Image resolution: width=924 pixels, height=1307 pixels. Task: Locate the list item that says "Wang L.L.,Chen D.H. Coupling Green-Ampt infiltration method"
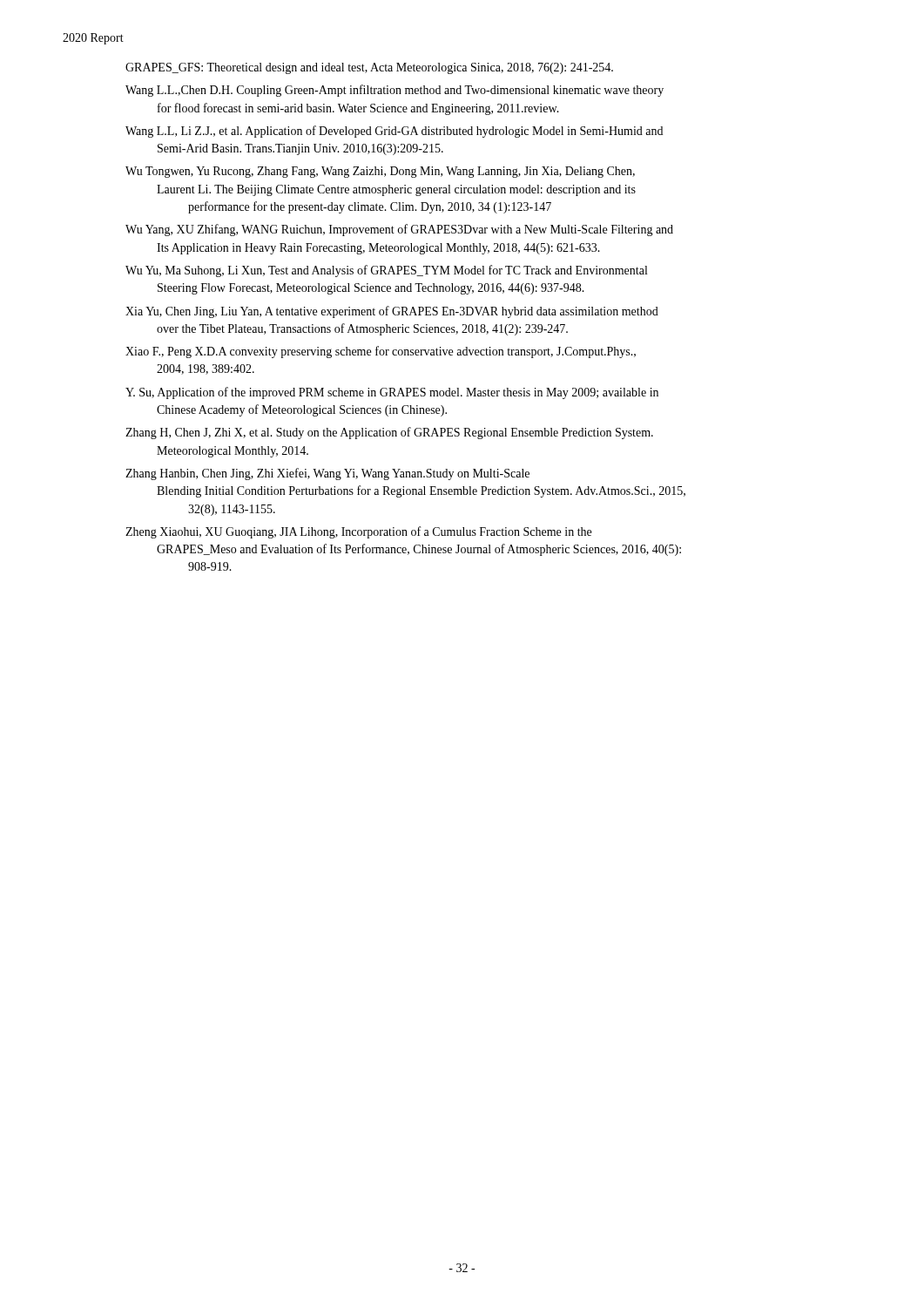coord(493,101)
